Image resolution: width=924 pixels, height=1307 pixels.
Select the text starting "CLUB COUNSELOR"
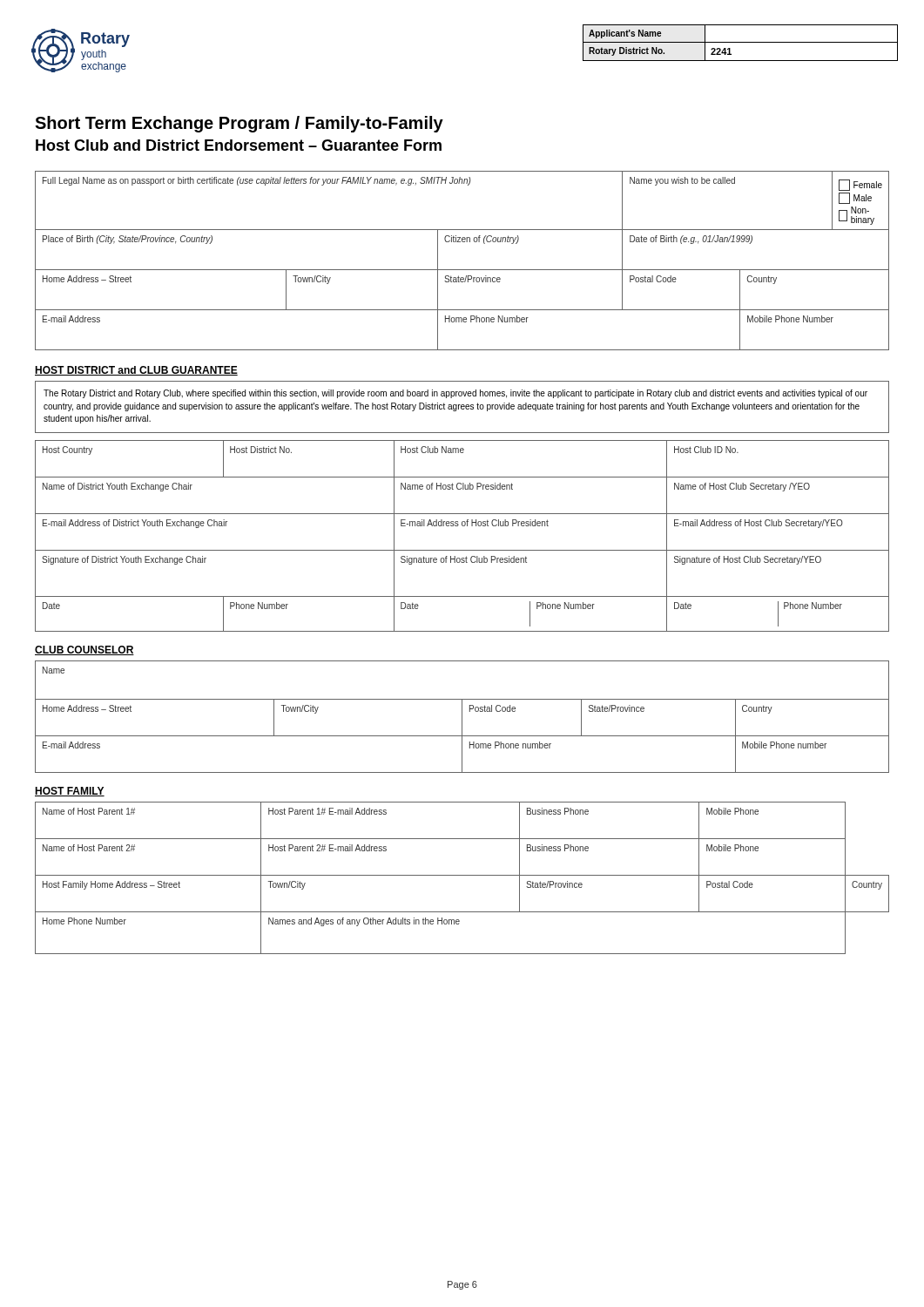pos(84,650)
